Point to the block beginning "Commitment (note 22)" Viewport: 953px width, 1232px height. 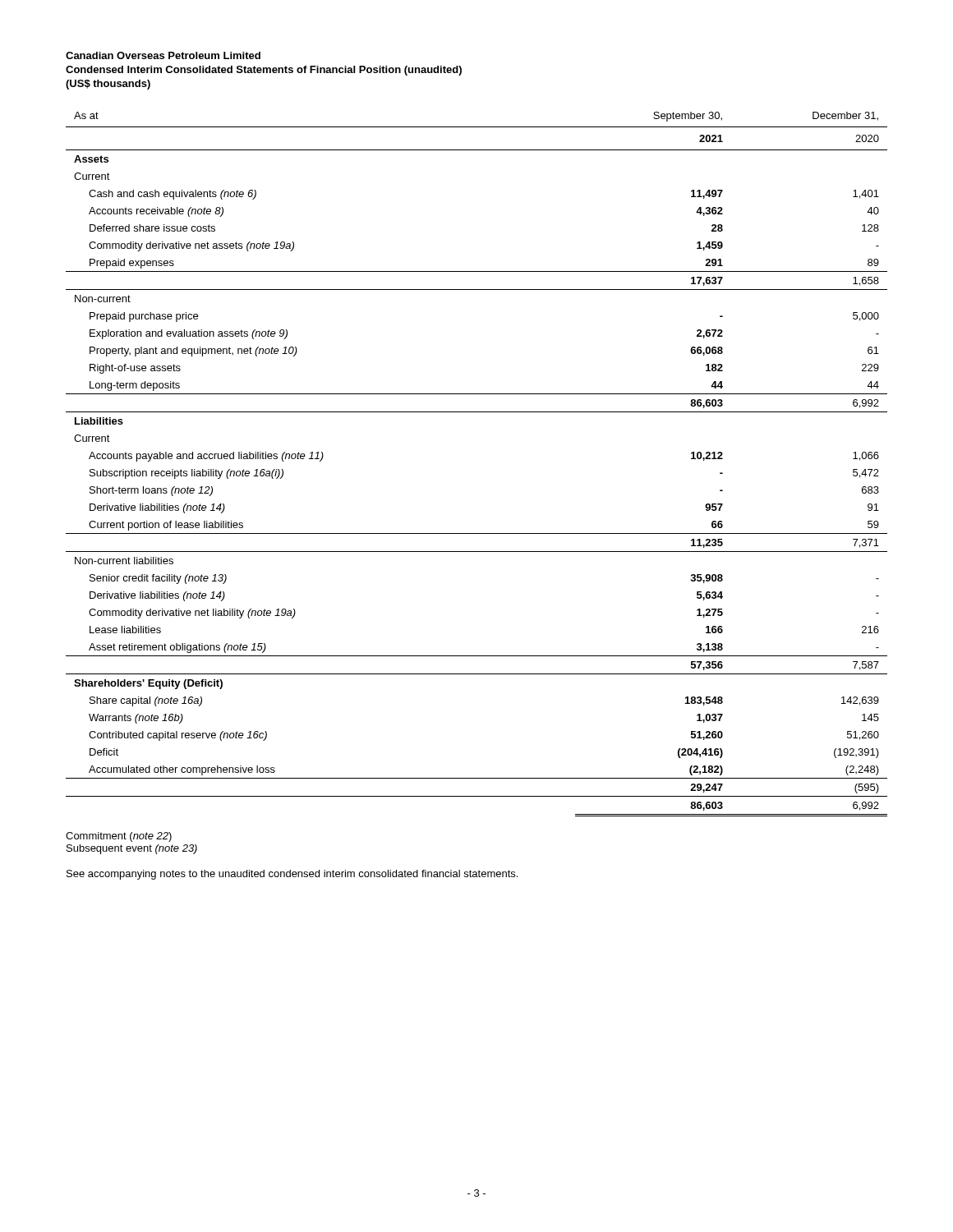pos(132,842)
